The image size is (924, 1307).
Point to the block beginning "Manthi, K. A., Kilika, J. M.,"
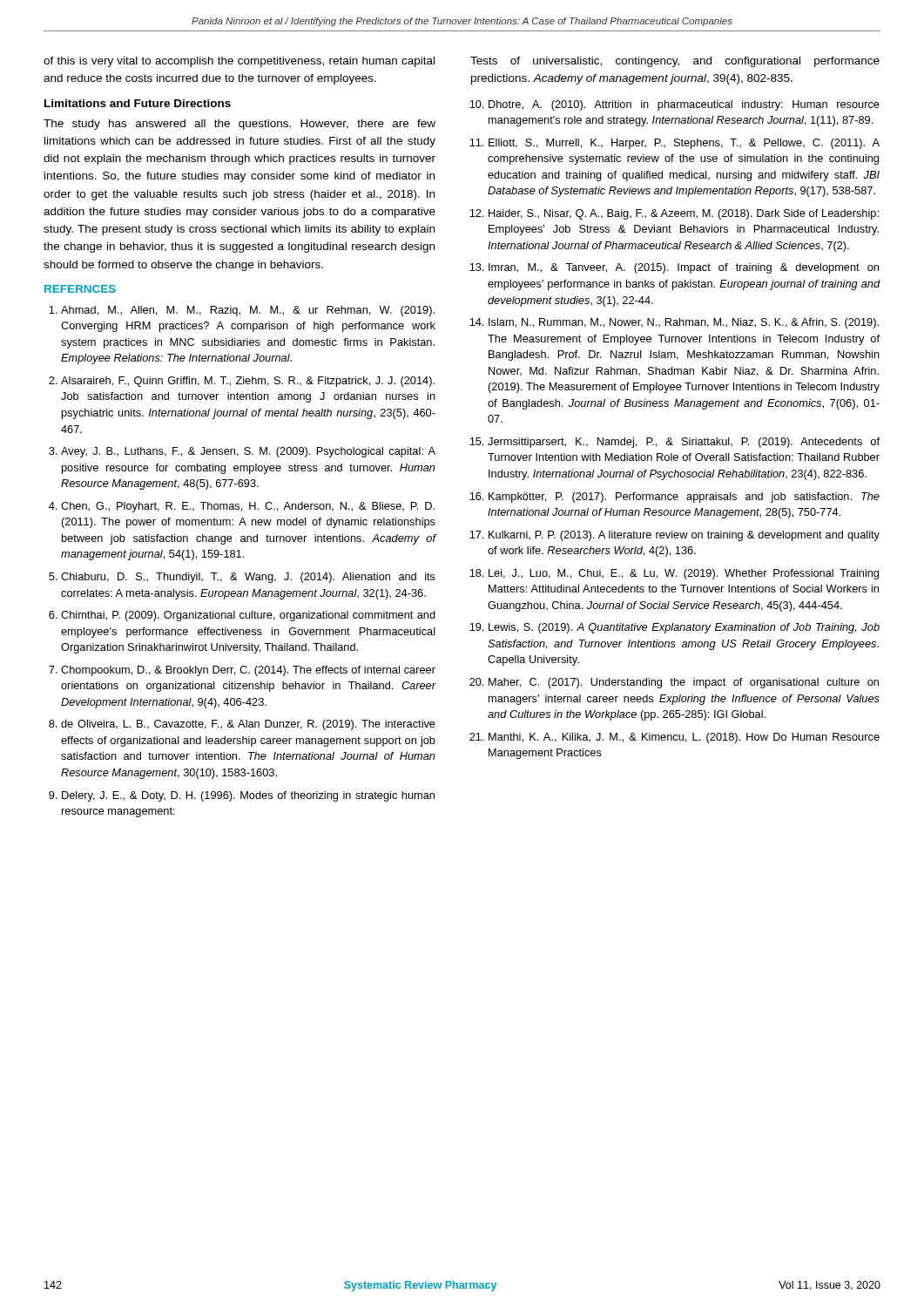[684, 745]
